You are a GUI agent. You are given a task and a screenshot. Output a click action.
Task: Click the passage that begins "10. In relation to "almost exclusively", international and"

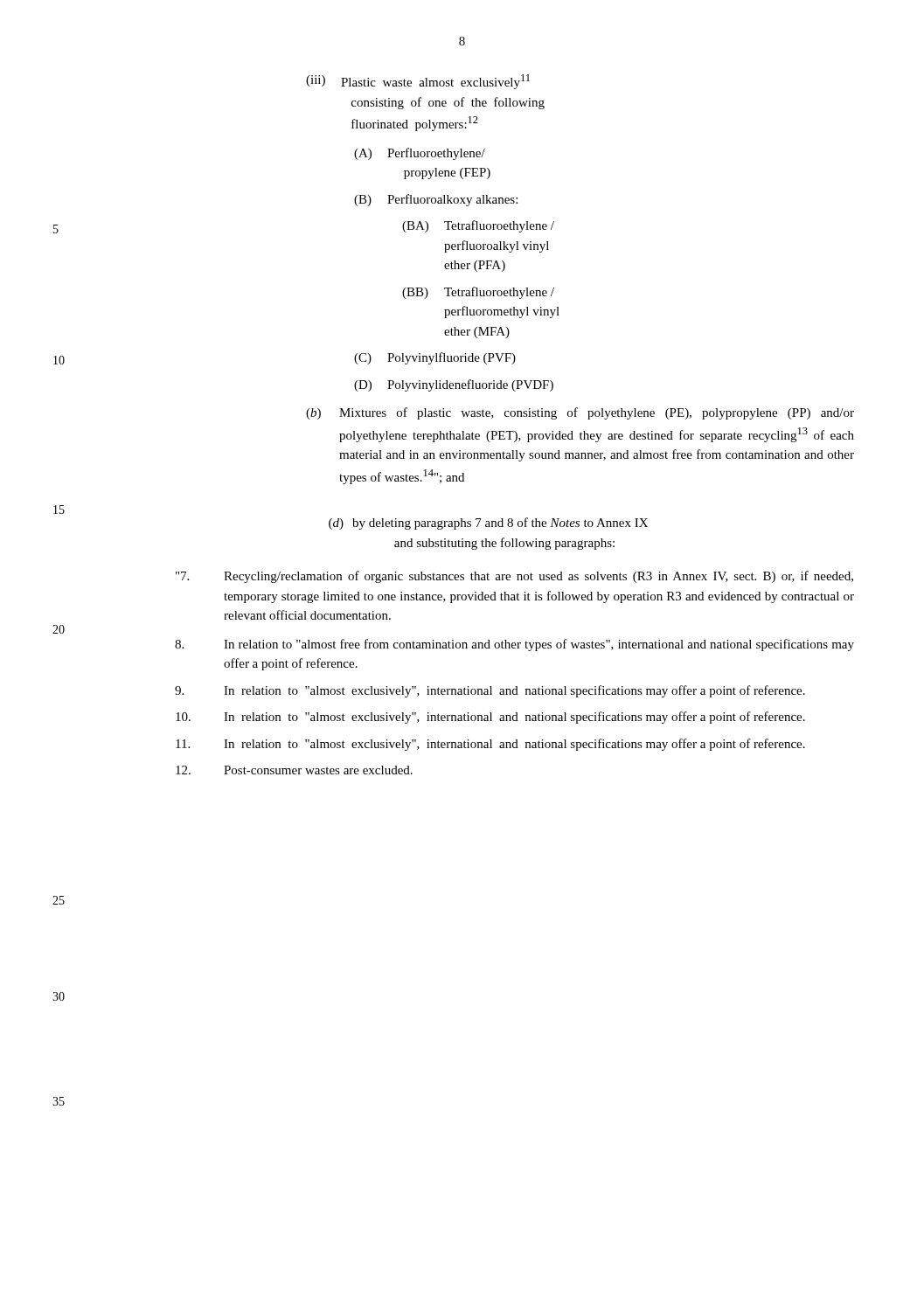514,717
